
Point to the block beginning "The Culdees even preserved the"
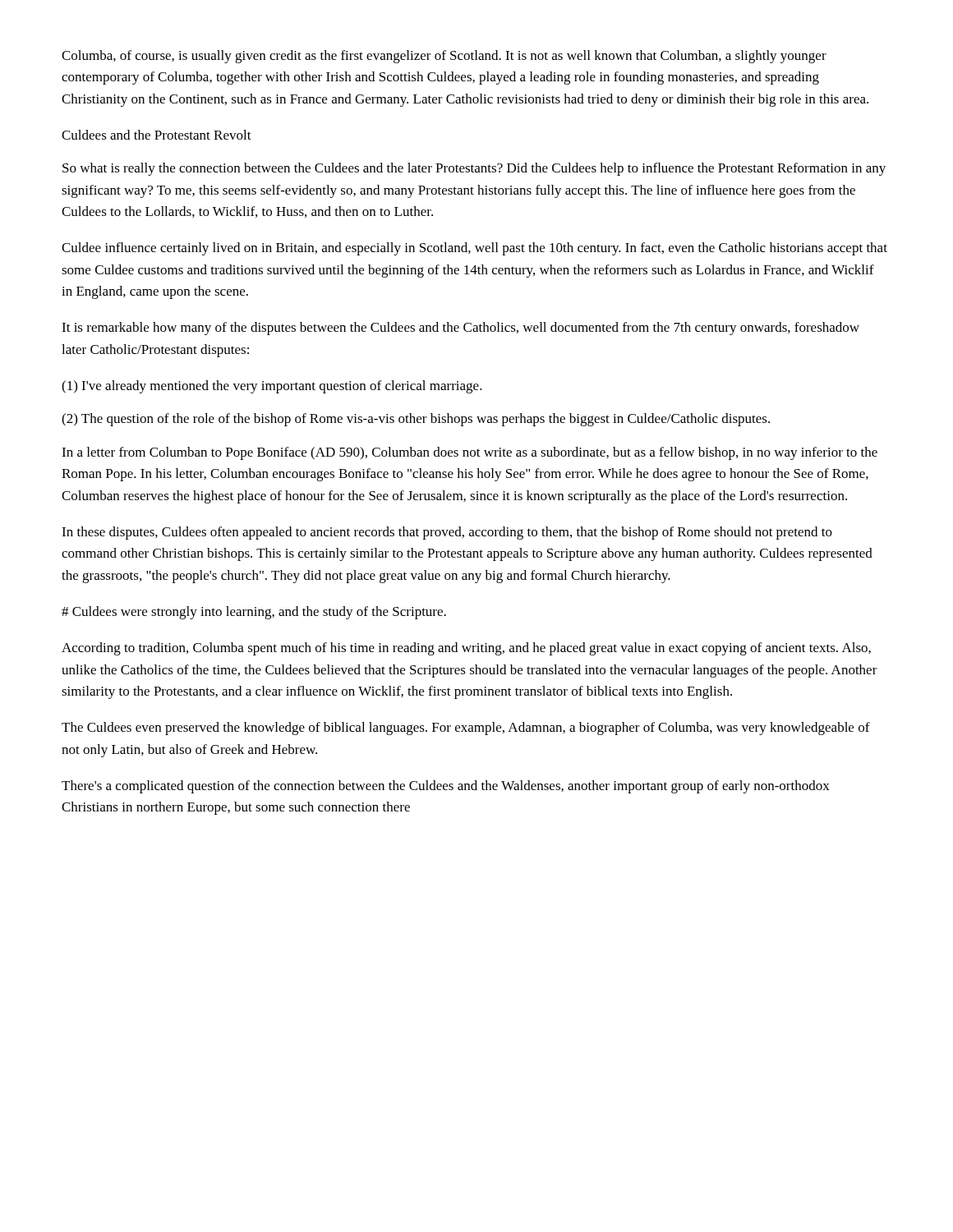(x=466, y=738)
